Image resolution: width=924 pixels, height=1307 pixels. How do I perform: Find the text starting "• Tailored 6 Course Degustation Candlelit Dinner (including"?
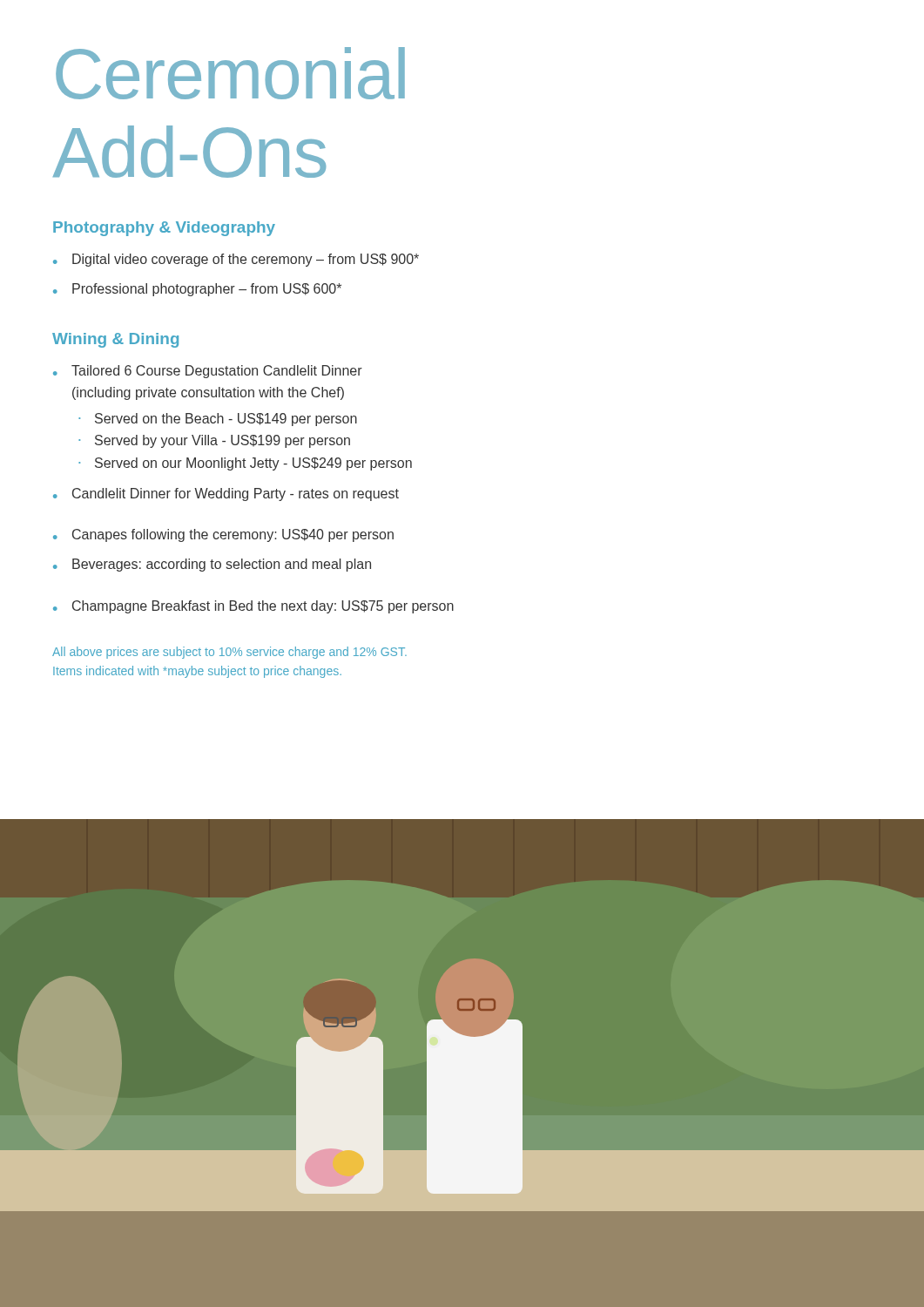[232, 418]
